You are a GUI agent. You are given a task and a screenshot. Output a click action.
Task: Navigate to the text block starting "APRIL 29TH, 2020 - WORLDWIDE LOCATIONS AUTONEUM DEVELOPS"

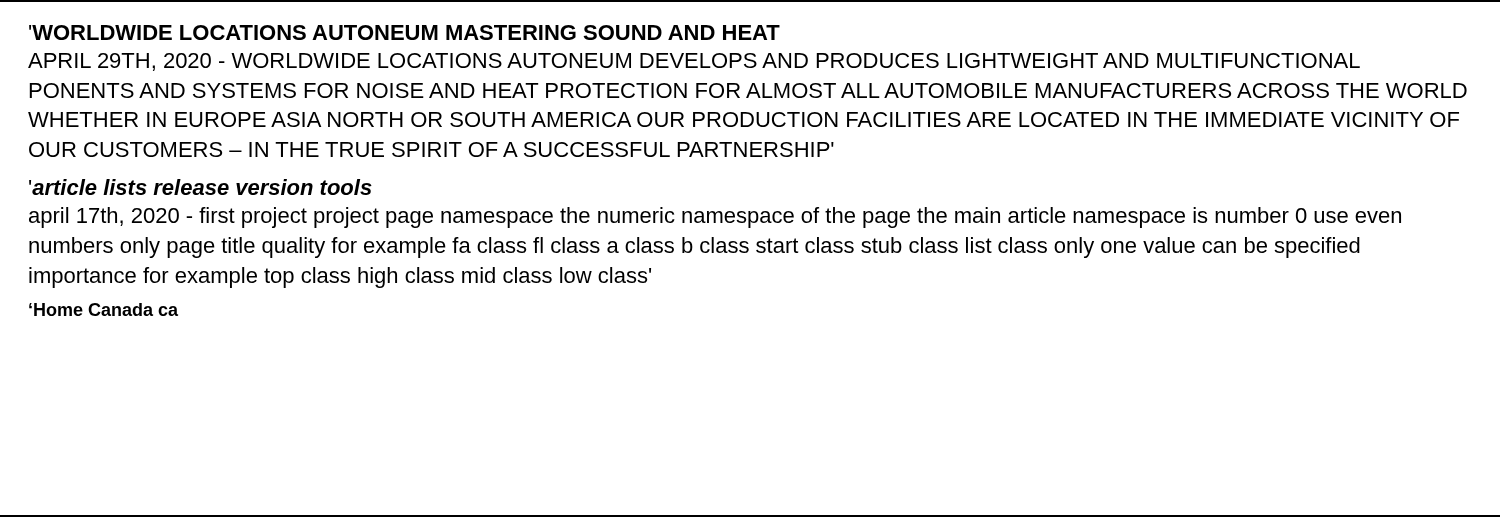[748, 105]
